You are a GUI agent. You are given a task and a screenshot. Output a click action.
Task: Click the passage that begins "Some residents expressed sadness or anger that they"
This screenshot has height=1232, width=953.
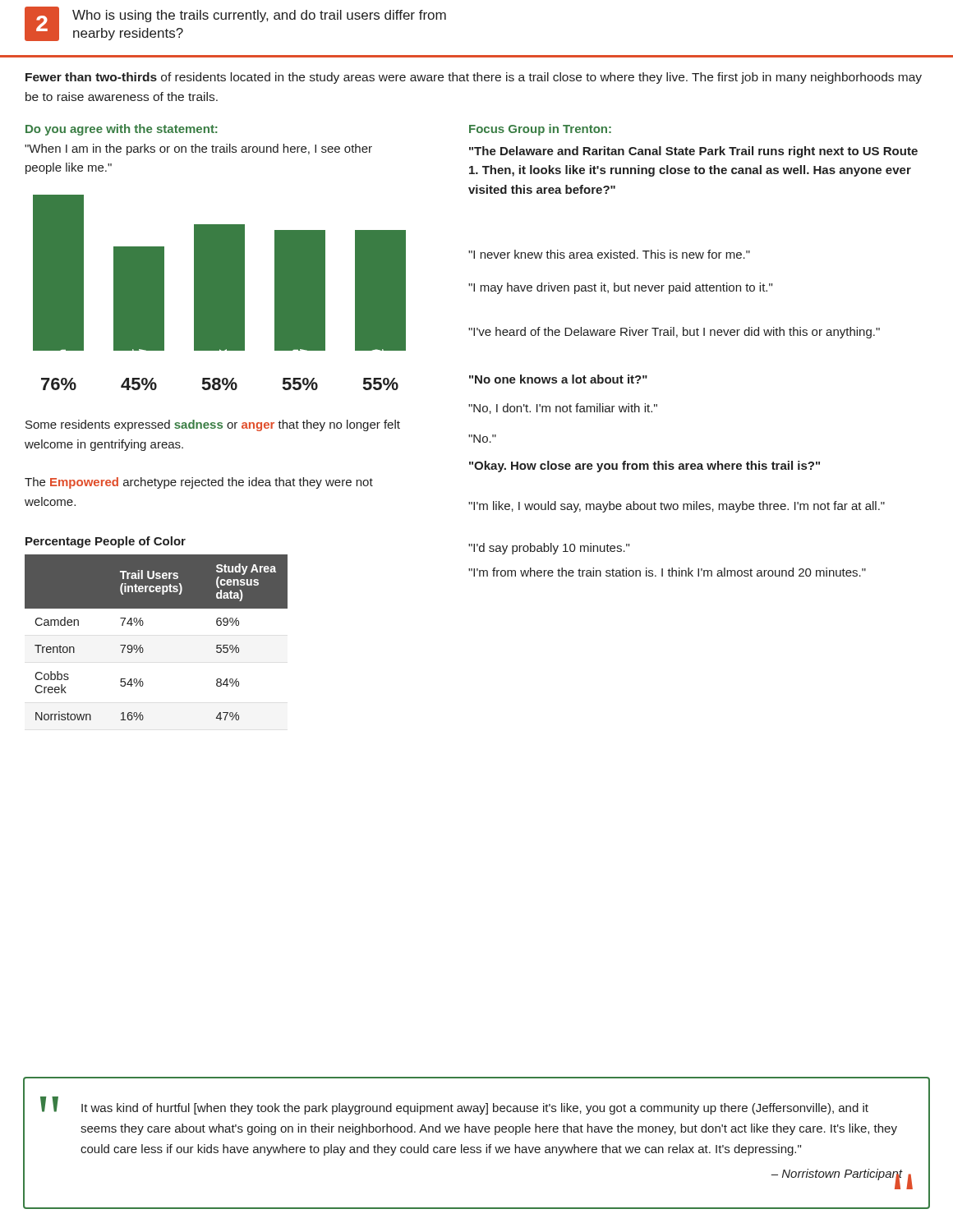coord(212,434)
